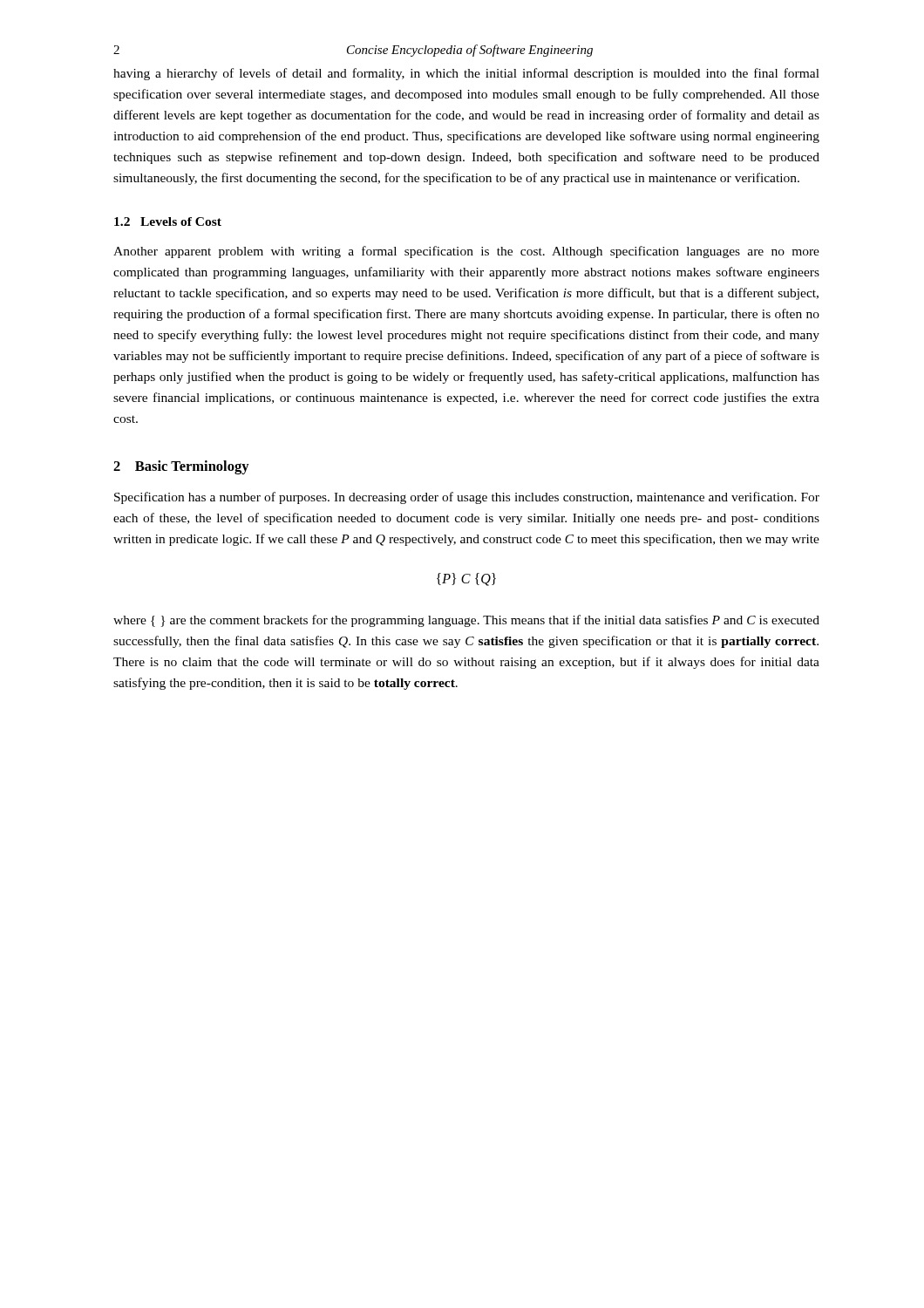This screenshot has width=924, height=1308.
Task: Locate the passage starting "Another apparent problem with writing a formal"
Action: tap(466, 335)
